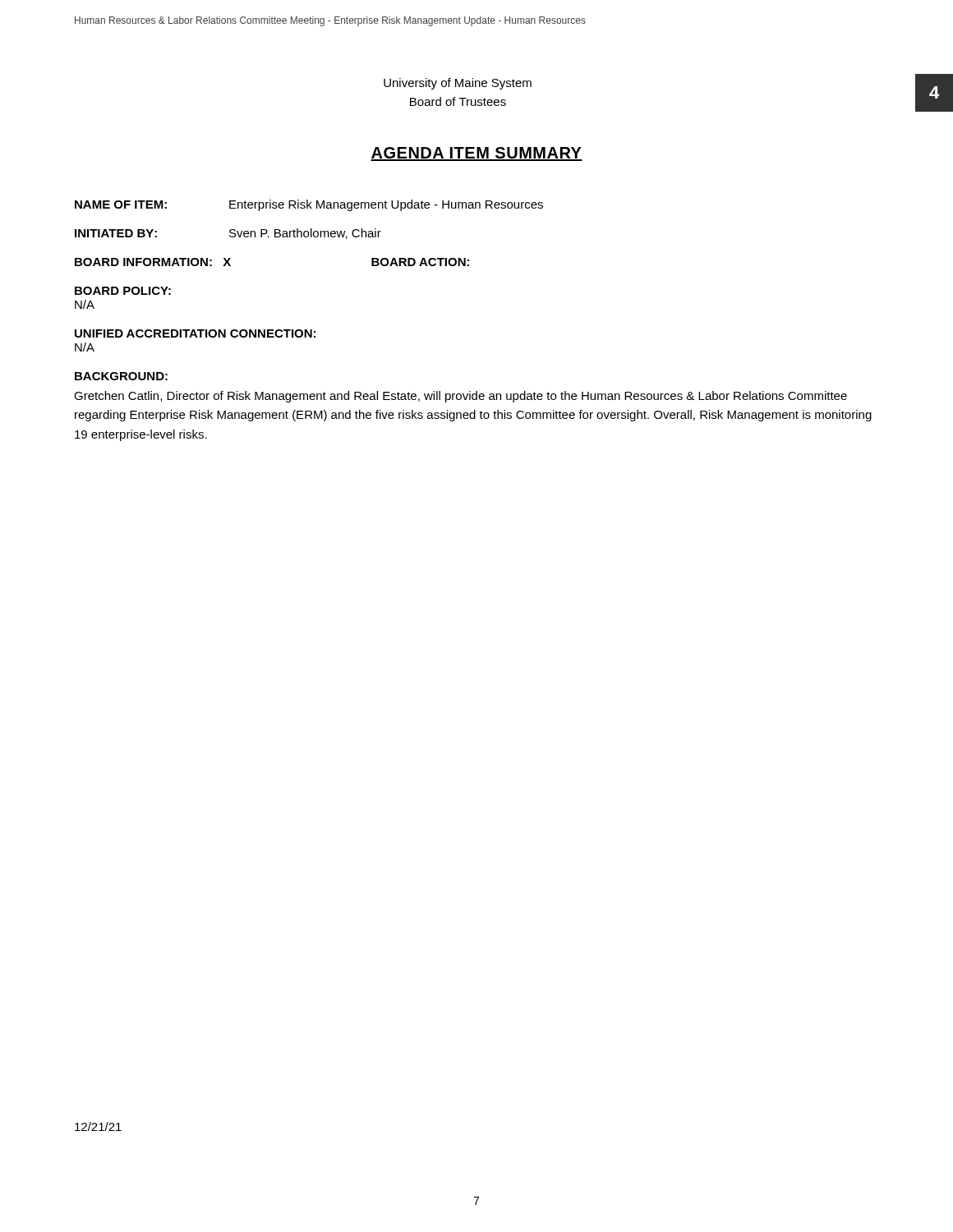Find the passage starting "BOARD INFORMATION: X BOARD ACTION:"
The image size is (953, 1232).
pos(149,263)
